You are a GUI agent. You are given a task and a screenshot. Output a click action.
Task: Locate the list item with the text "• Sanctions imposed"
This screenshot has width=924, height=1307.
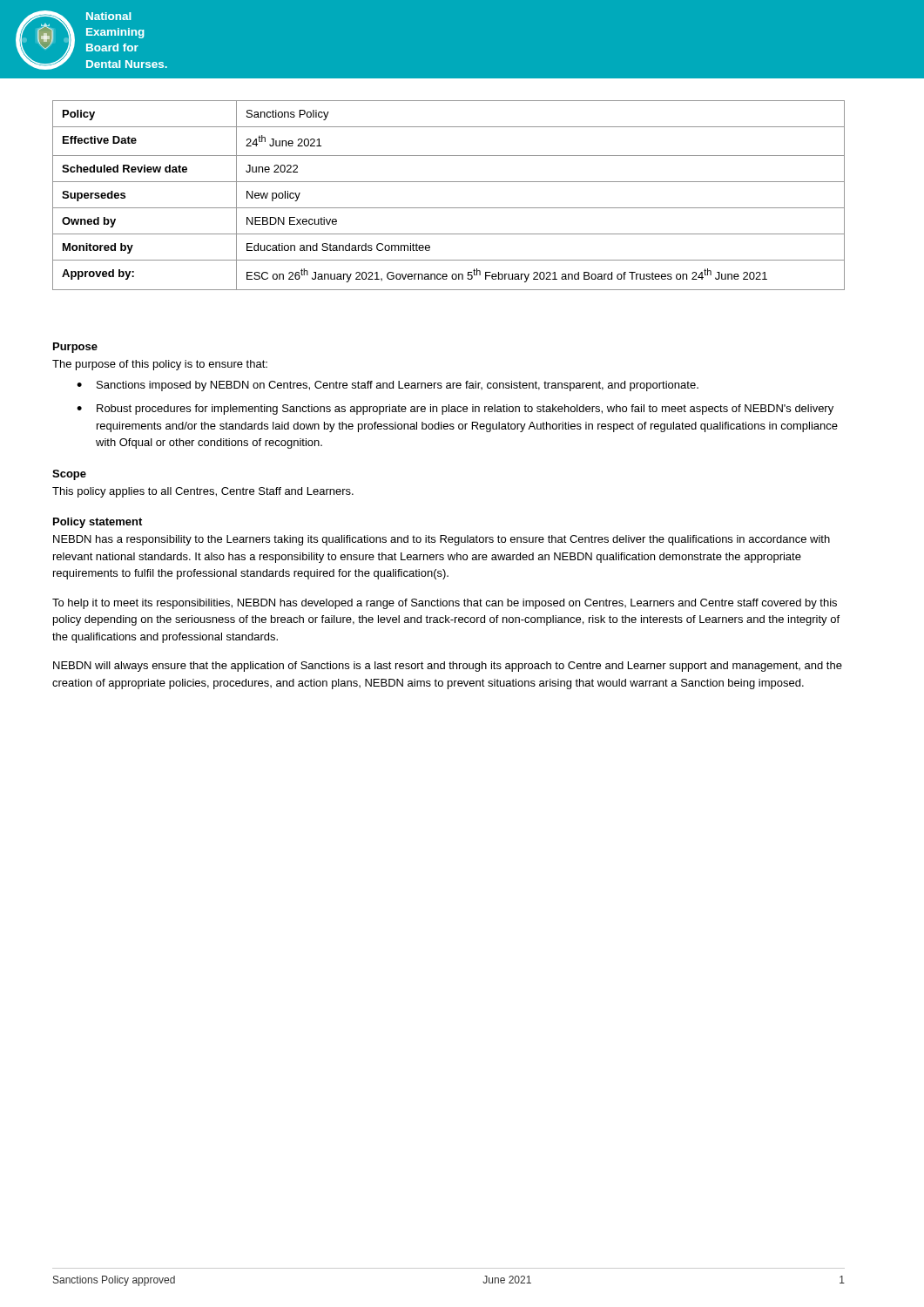pos(461,385)
